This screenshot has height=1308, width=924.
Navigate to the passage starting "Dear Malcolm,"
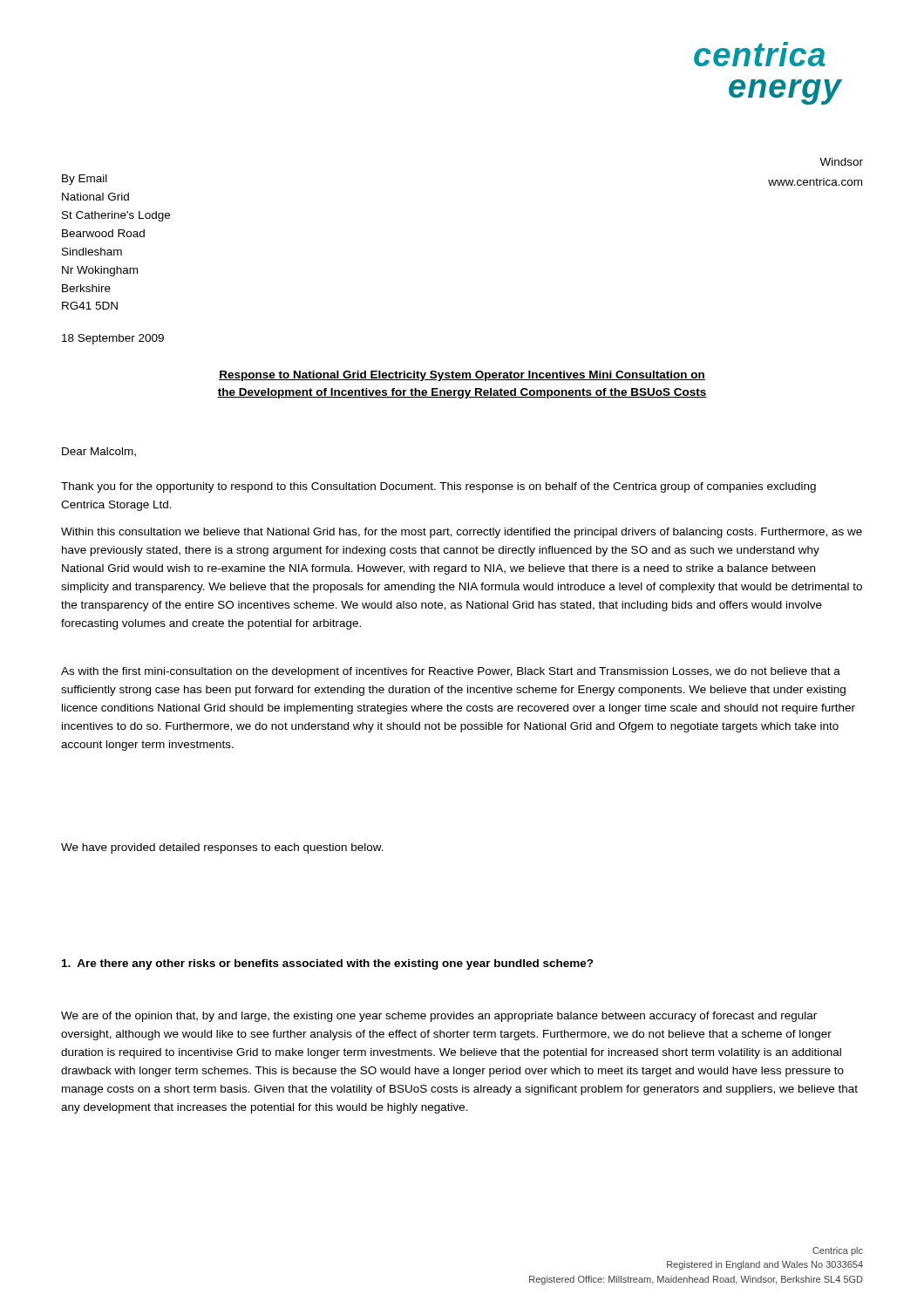[99, 451]
